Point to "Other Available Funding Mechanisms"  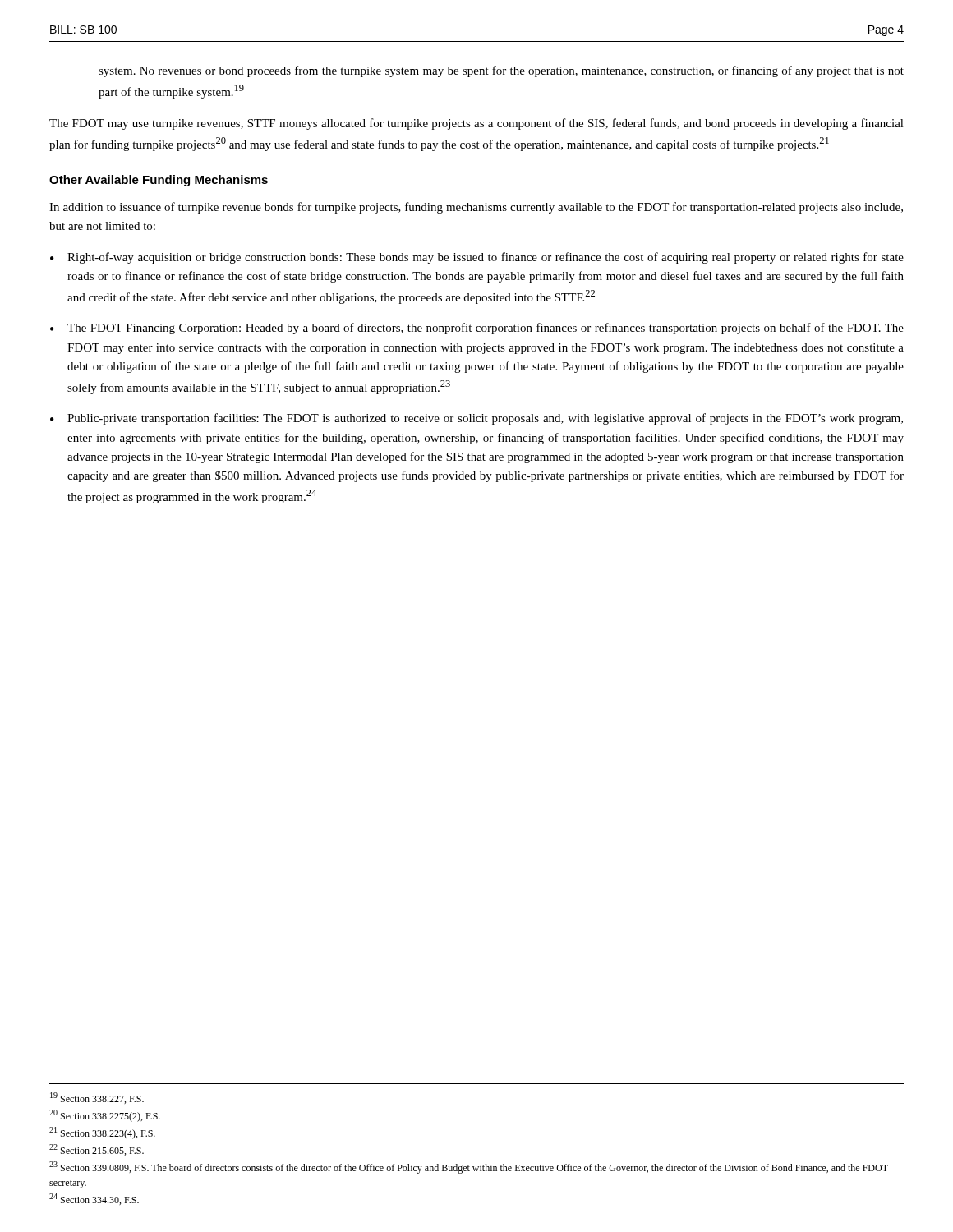[159, 179]
